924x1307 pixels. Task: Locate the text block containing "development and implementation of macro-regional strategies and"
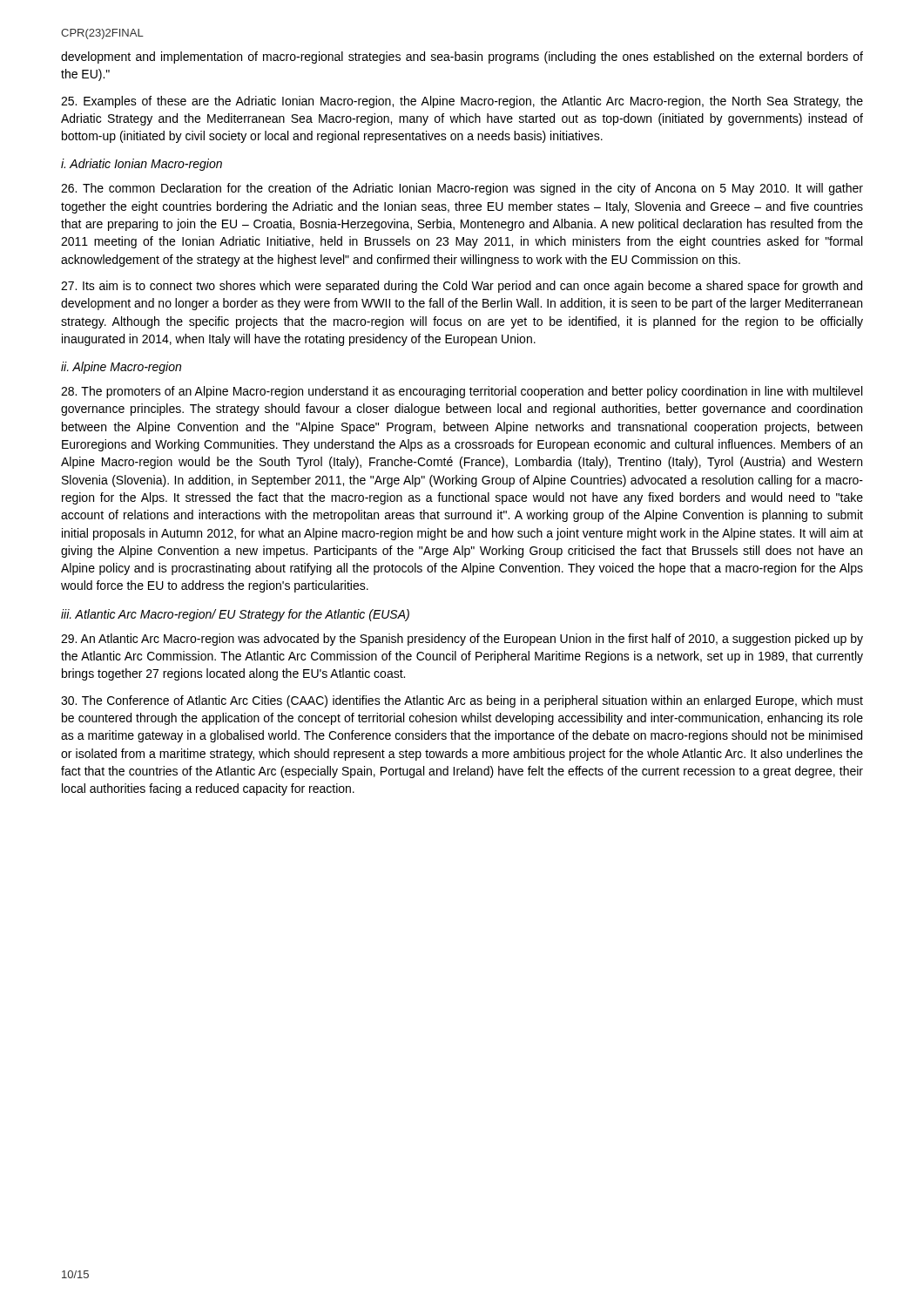(462, 66)
